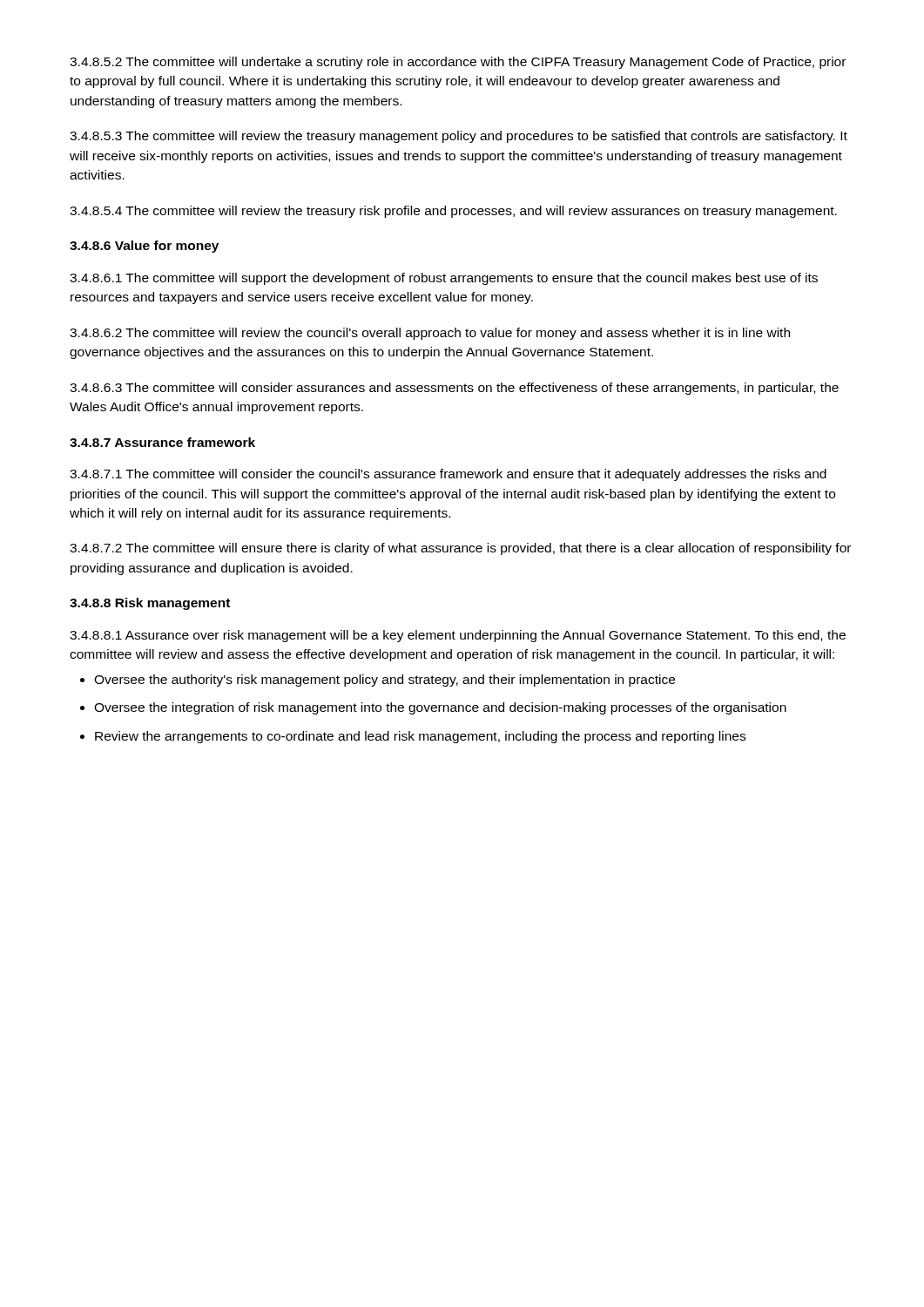Locate the section header containing "3.4.8.6 Value for"
This screenshot has width=924, height=1307.
(x=144, y=246)
